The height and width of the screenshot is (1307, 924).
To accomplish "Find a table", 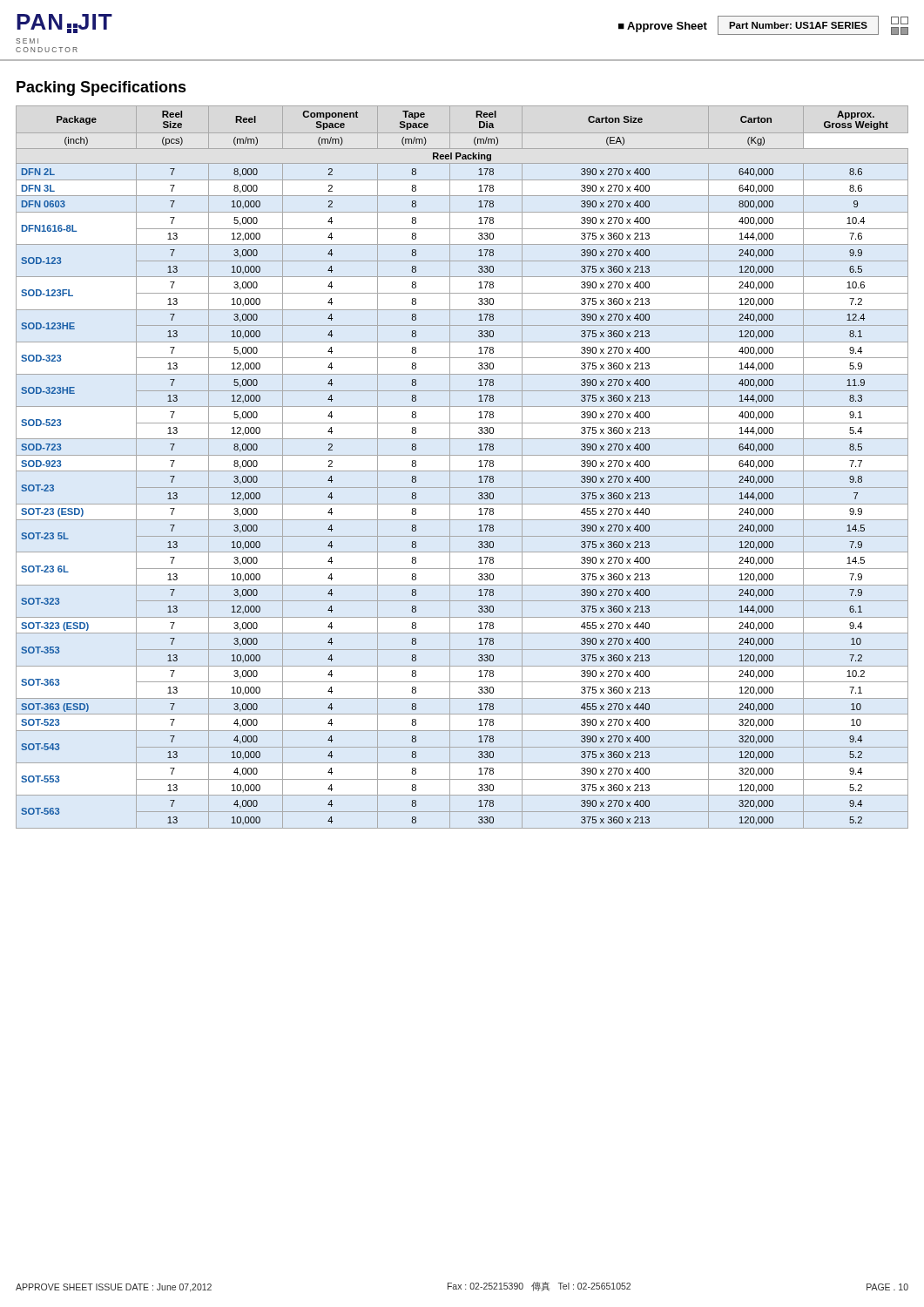I will point(462,467).
